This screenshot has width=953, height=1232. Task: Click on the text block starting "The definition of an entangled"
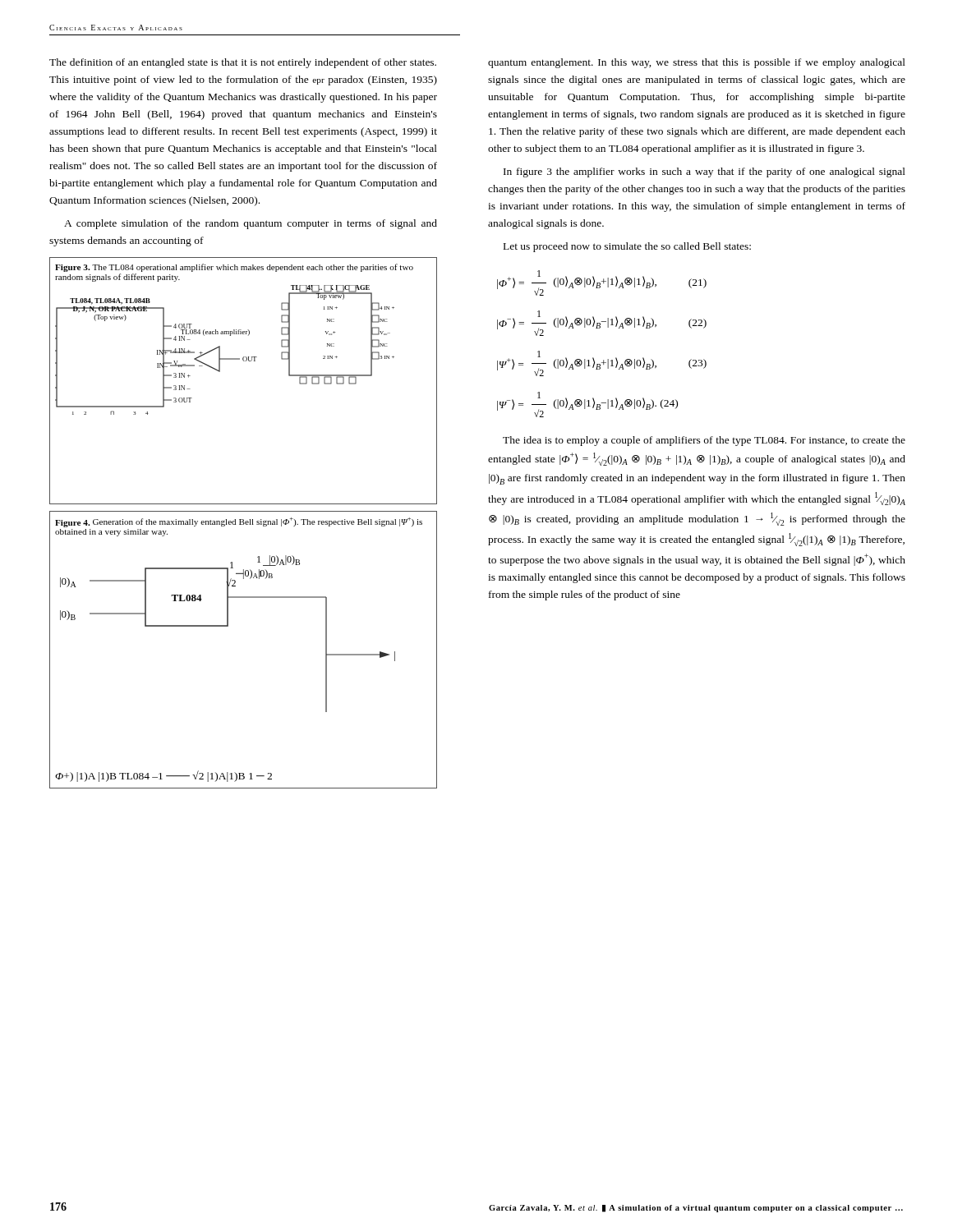click(x=243, y=151)
